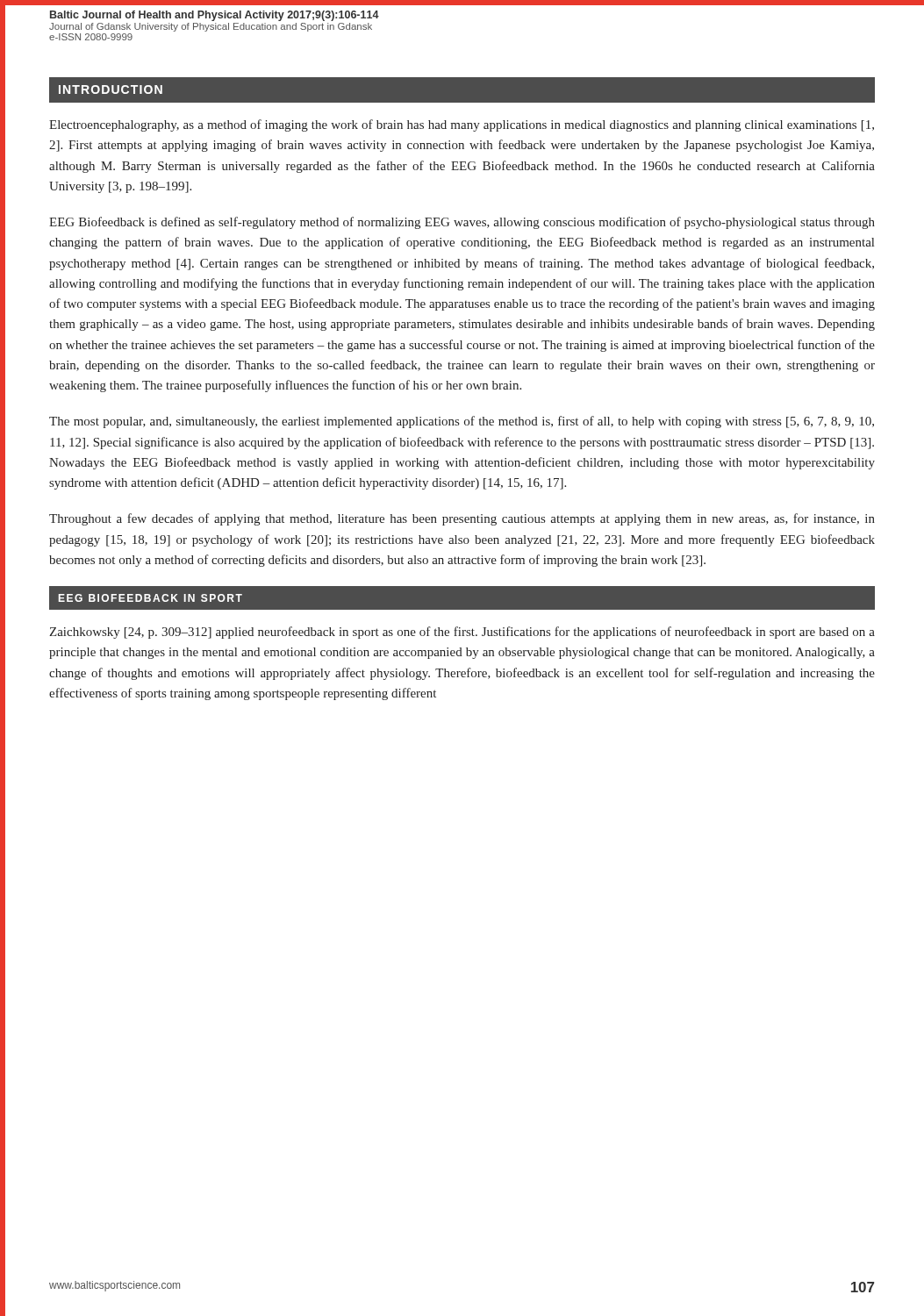924x1316 pixels.
Task: Locate the region starting "Electroencephalography, as a method of imaging the"
Action: click(x=462, y=155)
